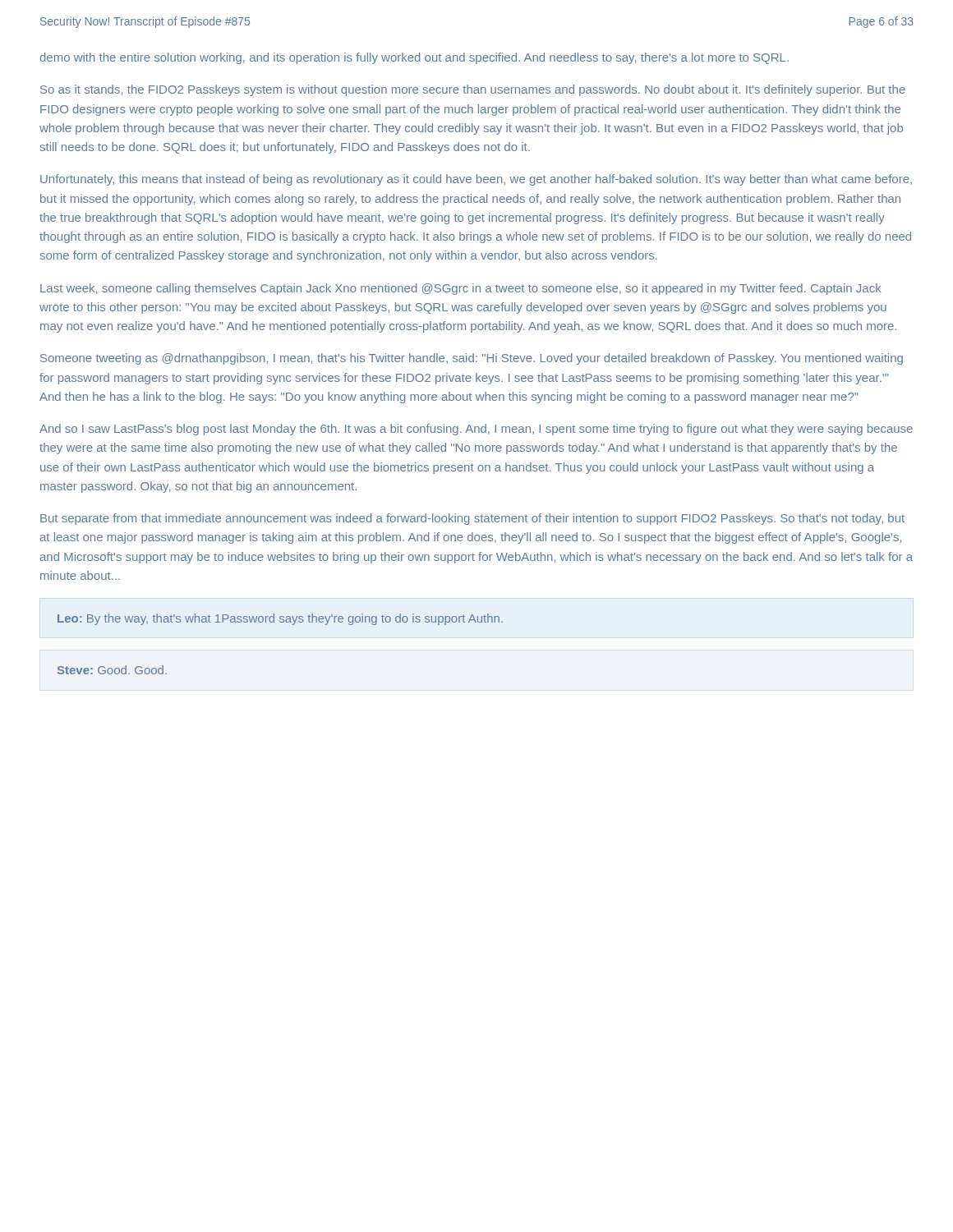Find the text block with the text "Leo: By the way, that's what"
Screen dimensions: 1232x953
click(x=280, y=618)
